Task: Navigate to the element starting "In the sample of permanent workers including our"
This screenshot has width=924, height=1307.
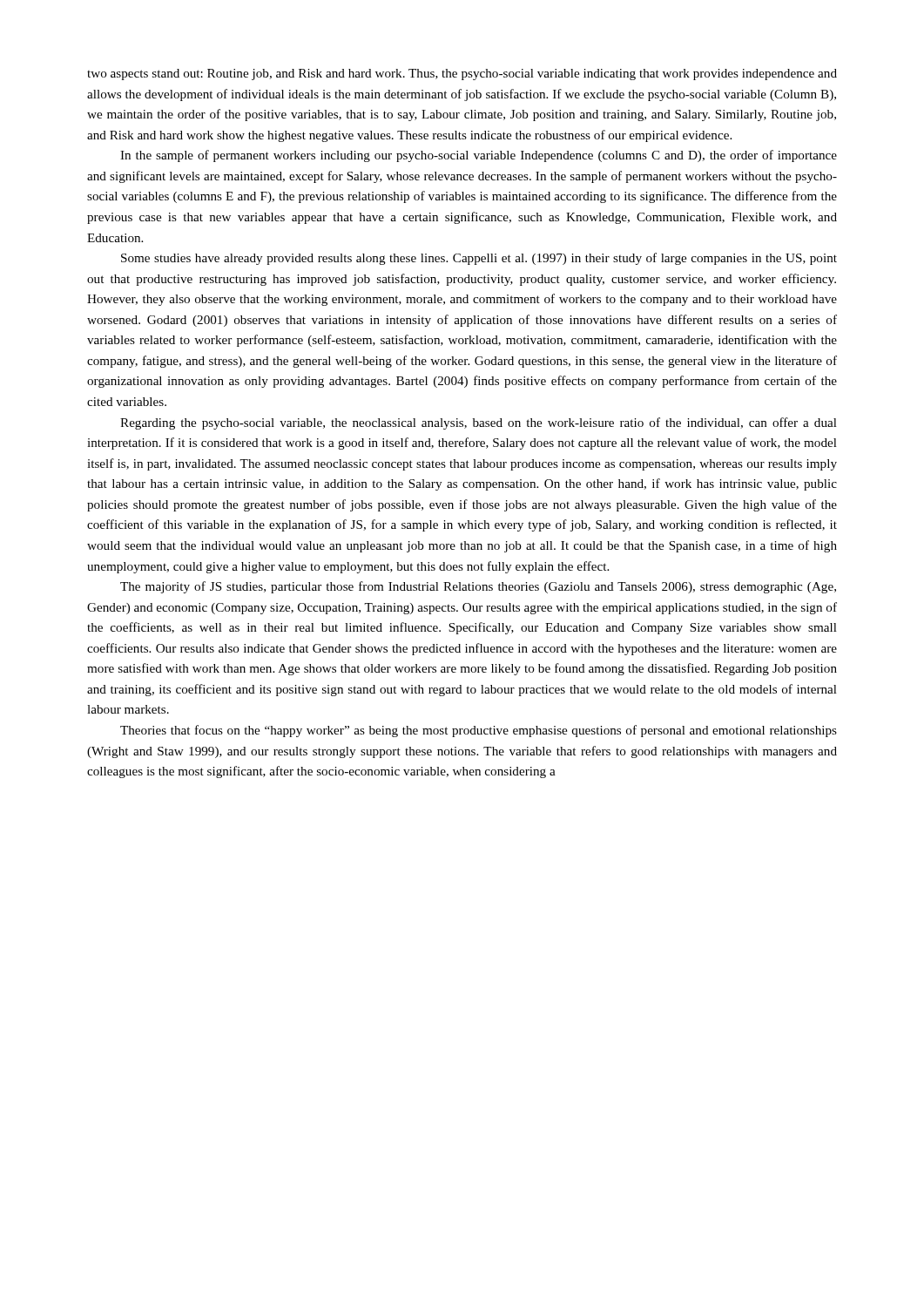Action: click(x=462, y=196)
